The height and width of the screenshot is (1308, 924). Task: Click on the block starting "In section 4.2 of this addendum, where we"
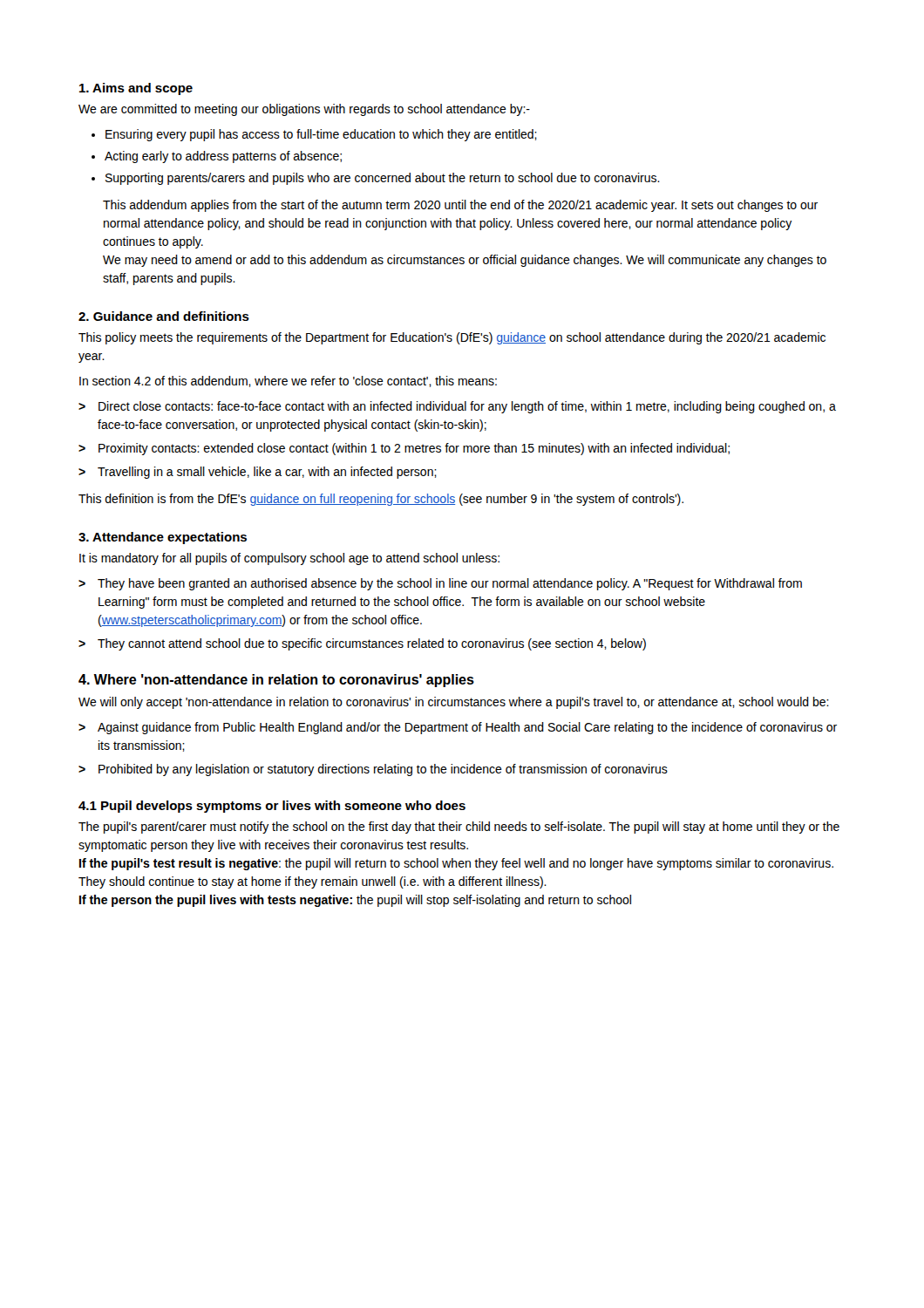coord(288,381)
